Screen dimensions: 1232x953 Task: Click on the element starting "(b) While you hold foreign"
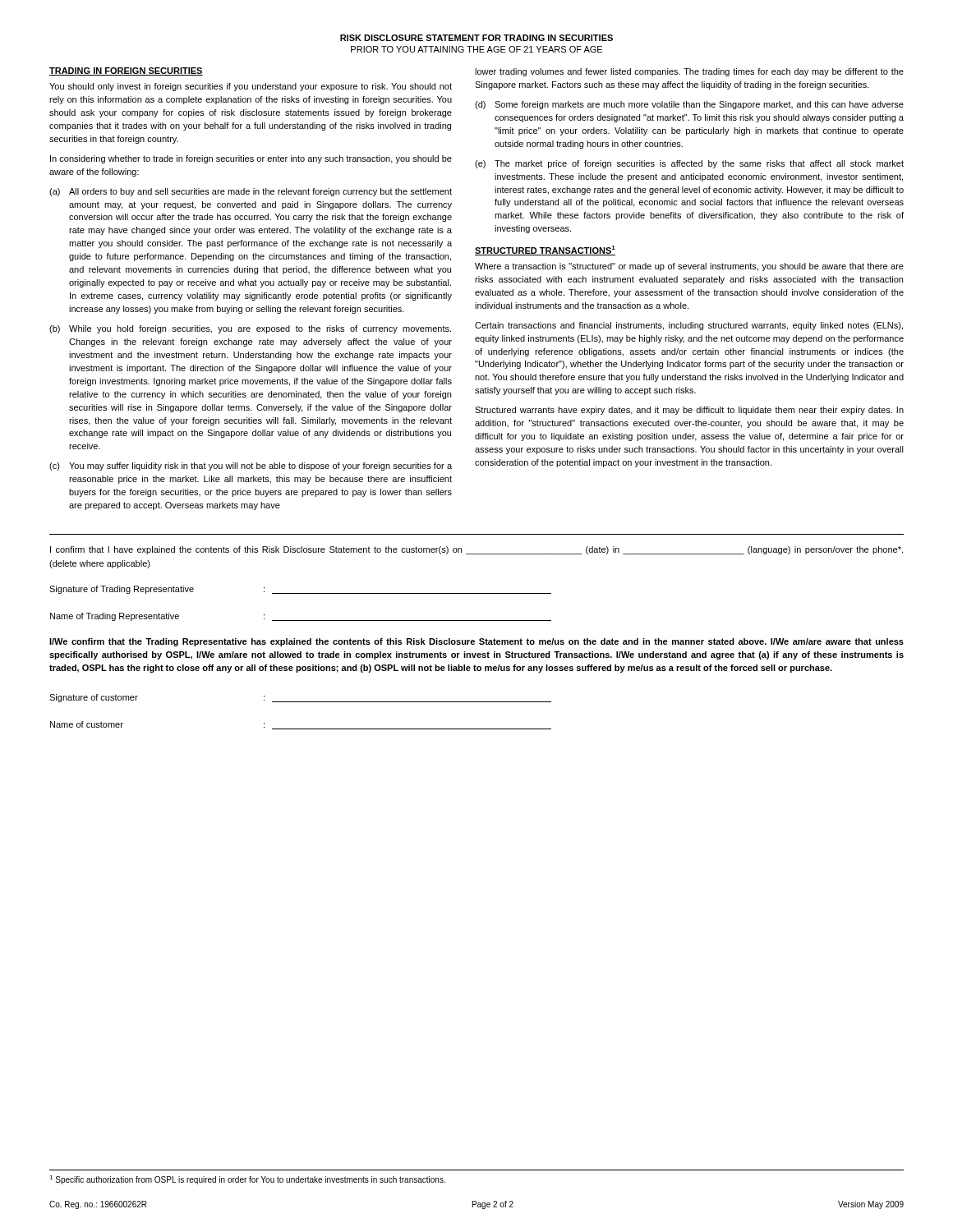coord(251,388)
